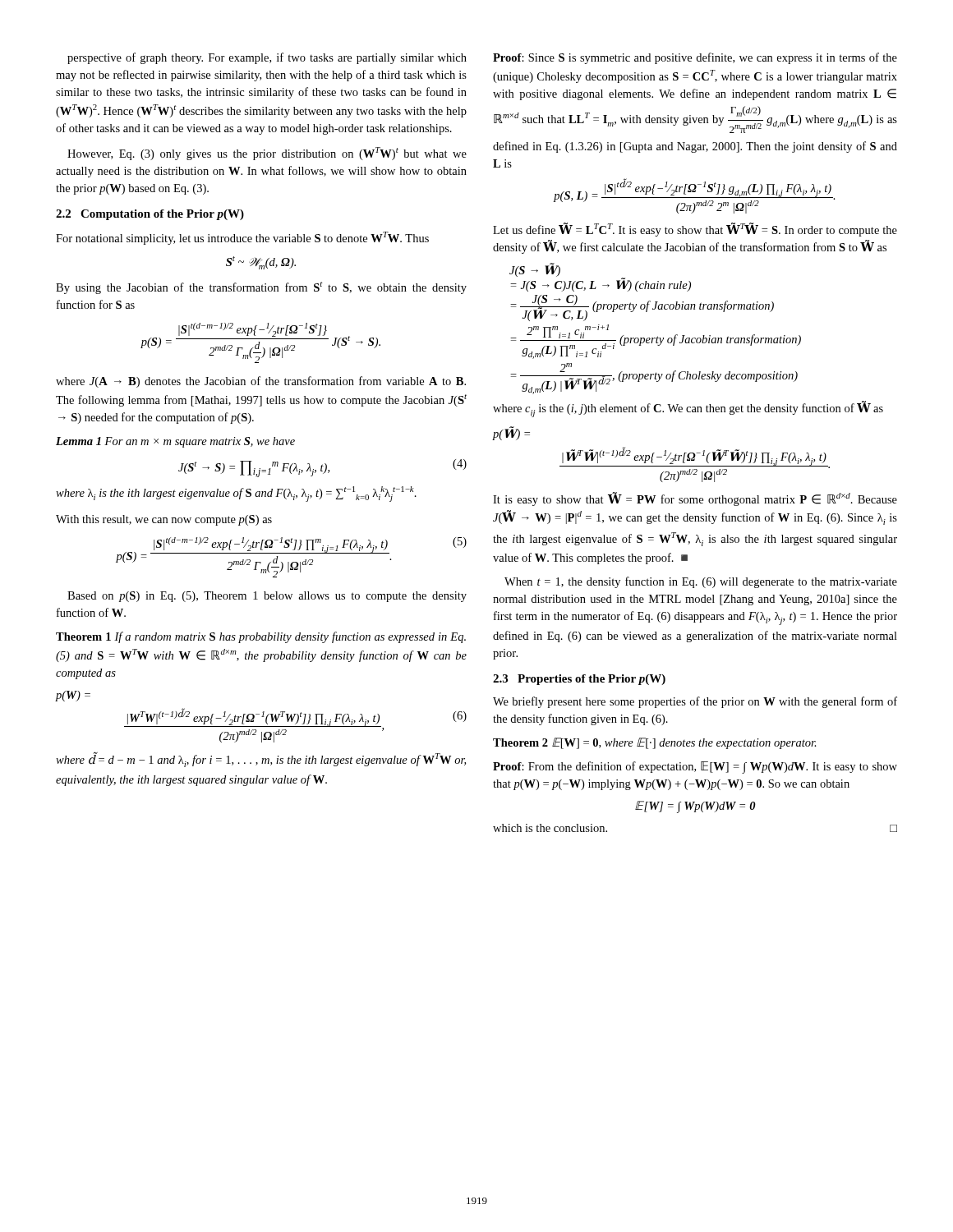This screenshot has width=953, height=1232.
Task: Click the passage that begins "Theorem 1 If a random matrix S"
Action: [x=261, y=655]
